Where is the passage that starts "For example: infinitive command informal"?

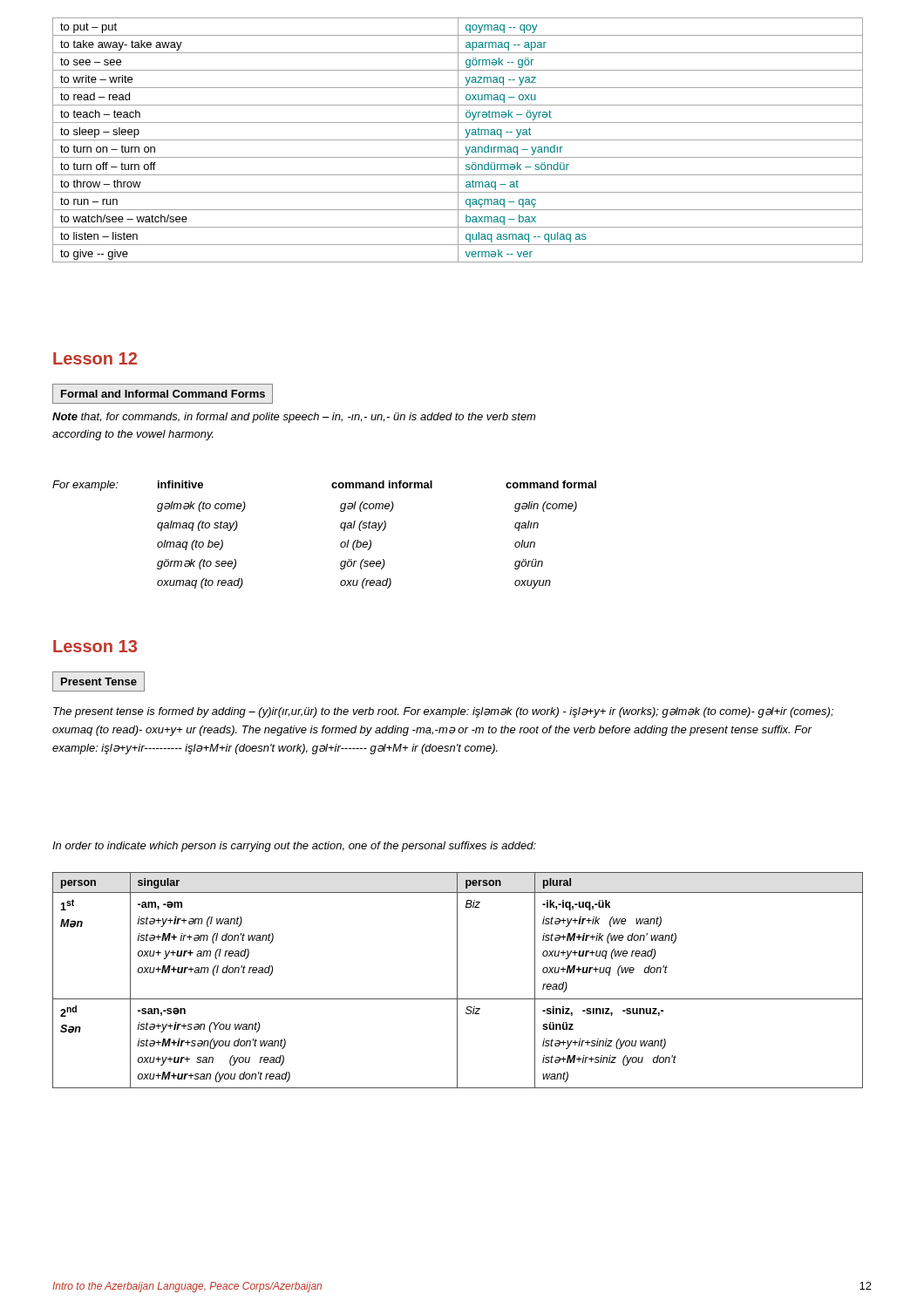95,486
